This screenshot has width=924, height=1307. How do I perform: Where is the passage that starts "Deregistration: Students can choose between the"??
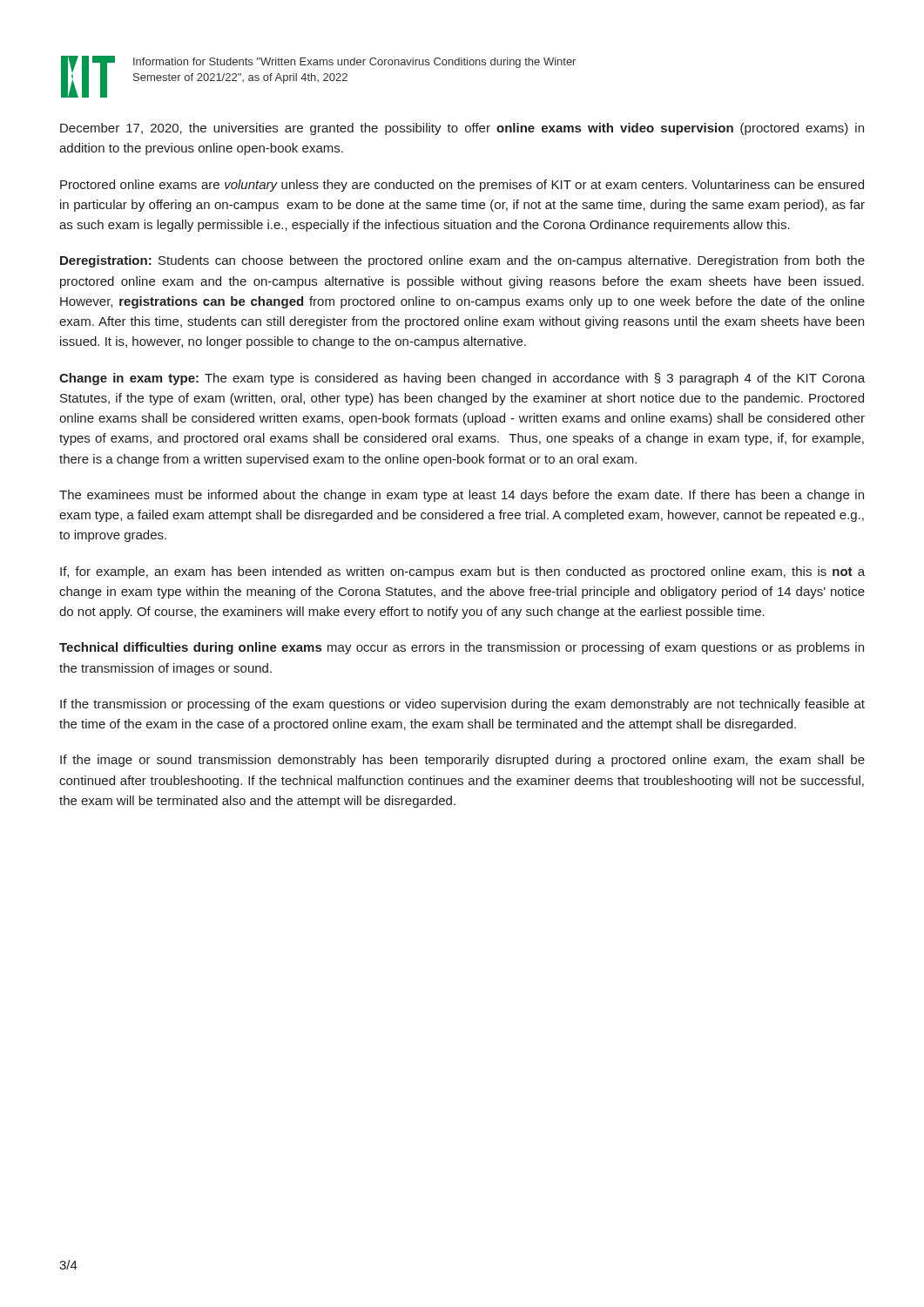point(462,301)
